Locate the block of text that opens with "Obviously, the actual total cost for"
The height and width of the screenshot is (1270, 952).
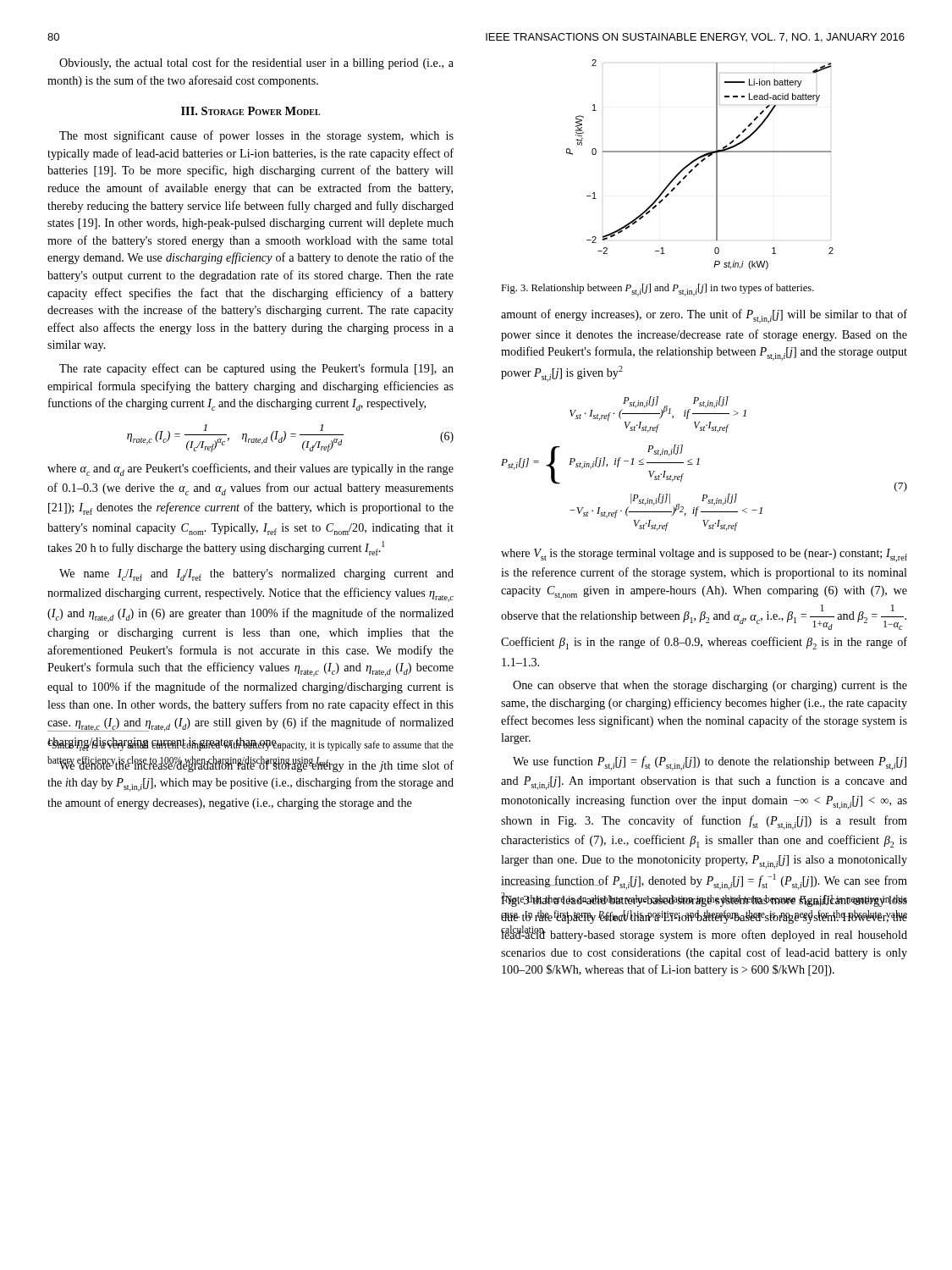pos(250,72)
